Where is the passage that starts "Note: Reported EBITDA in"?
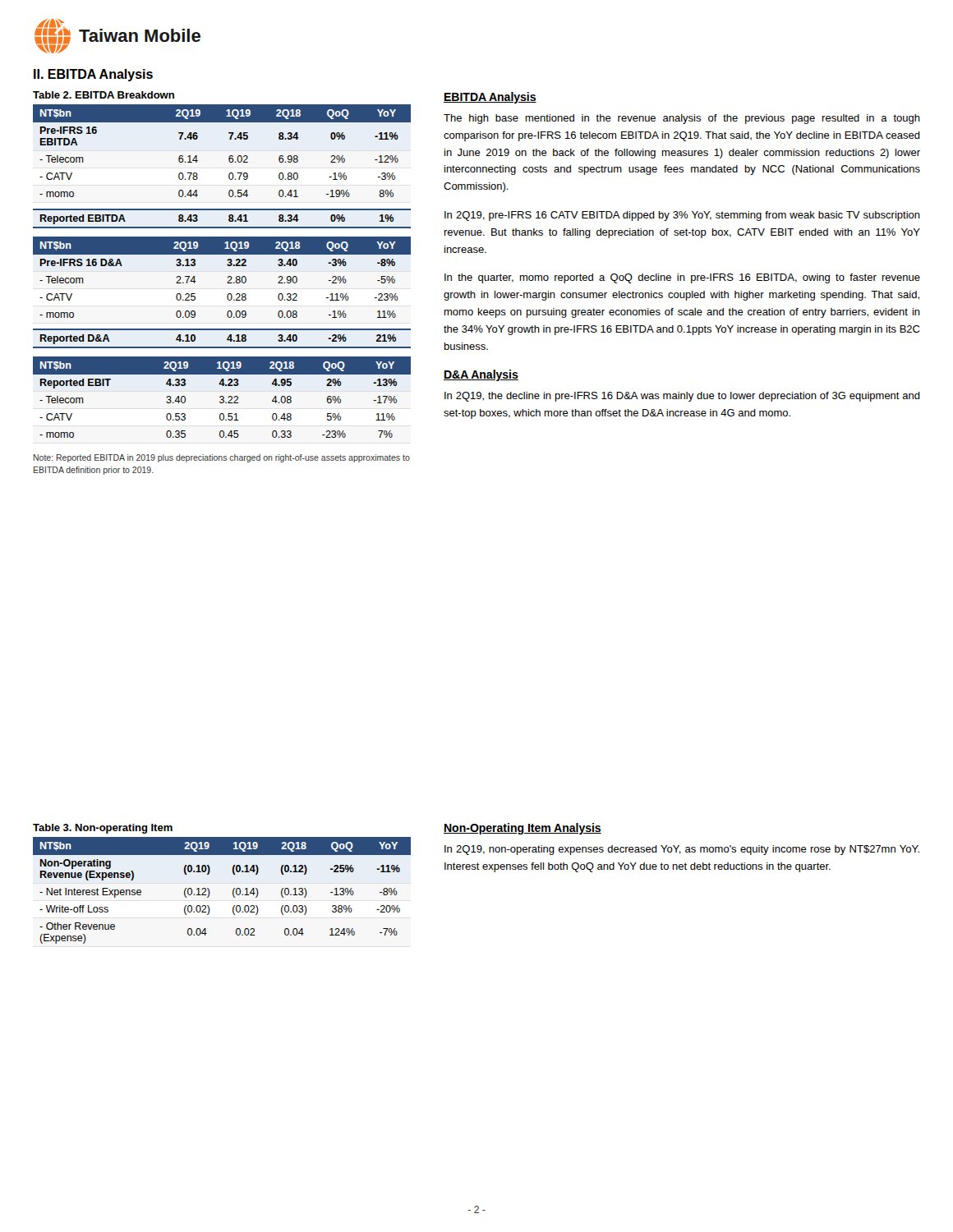 [221, 463]
